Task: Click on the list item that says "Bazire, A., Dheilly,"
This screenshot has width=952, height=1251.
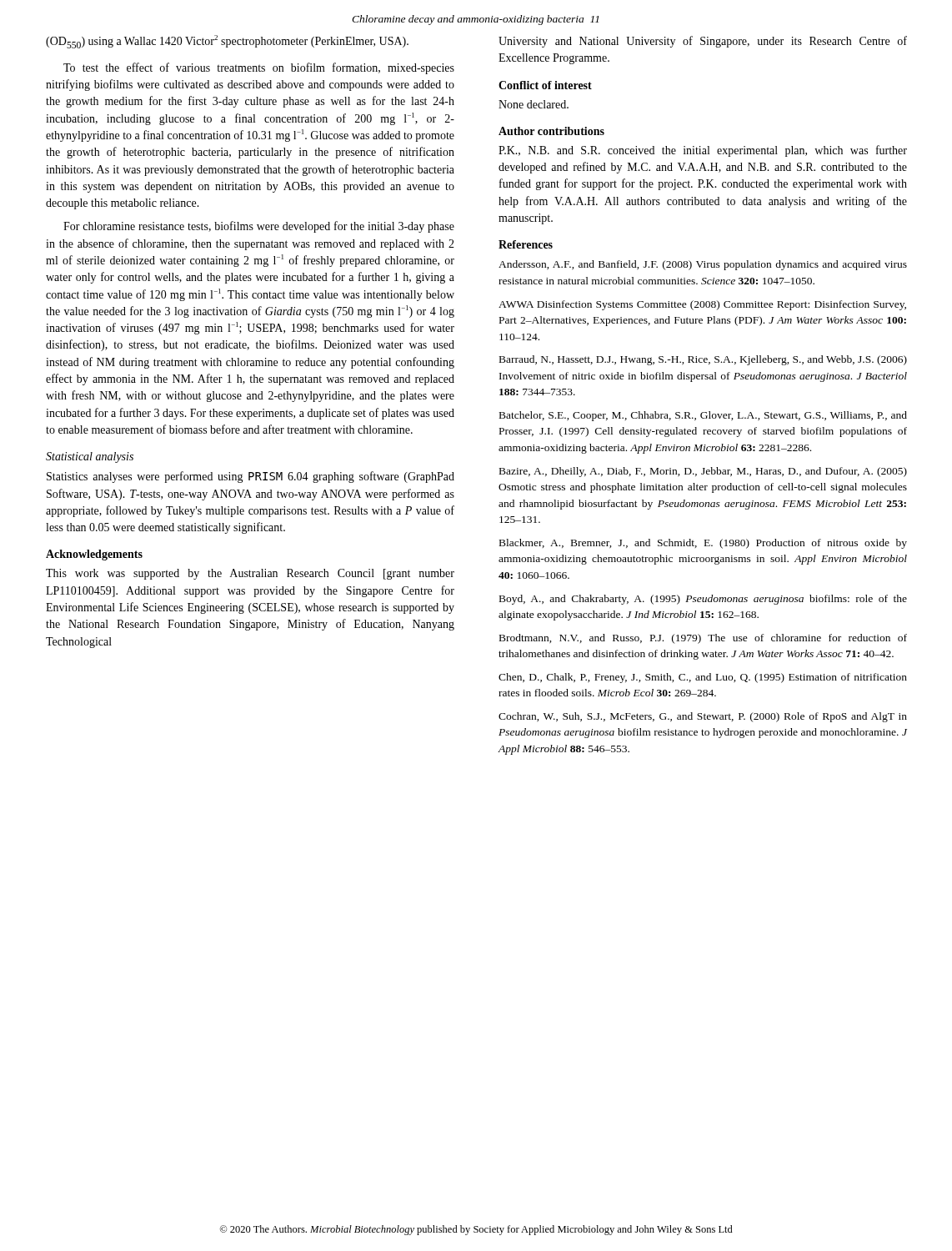Action: 703,495
